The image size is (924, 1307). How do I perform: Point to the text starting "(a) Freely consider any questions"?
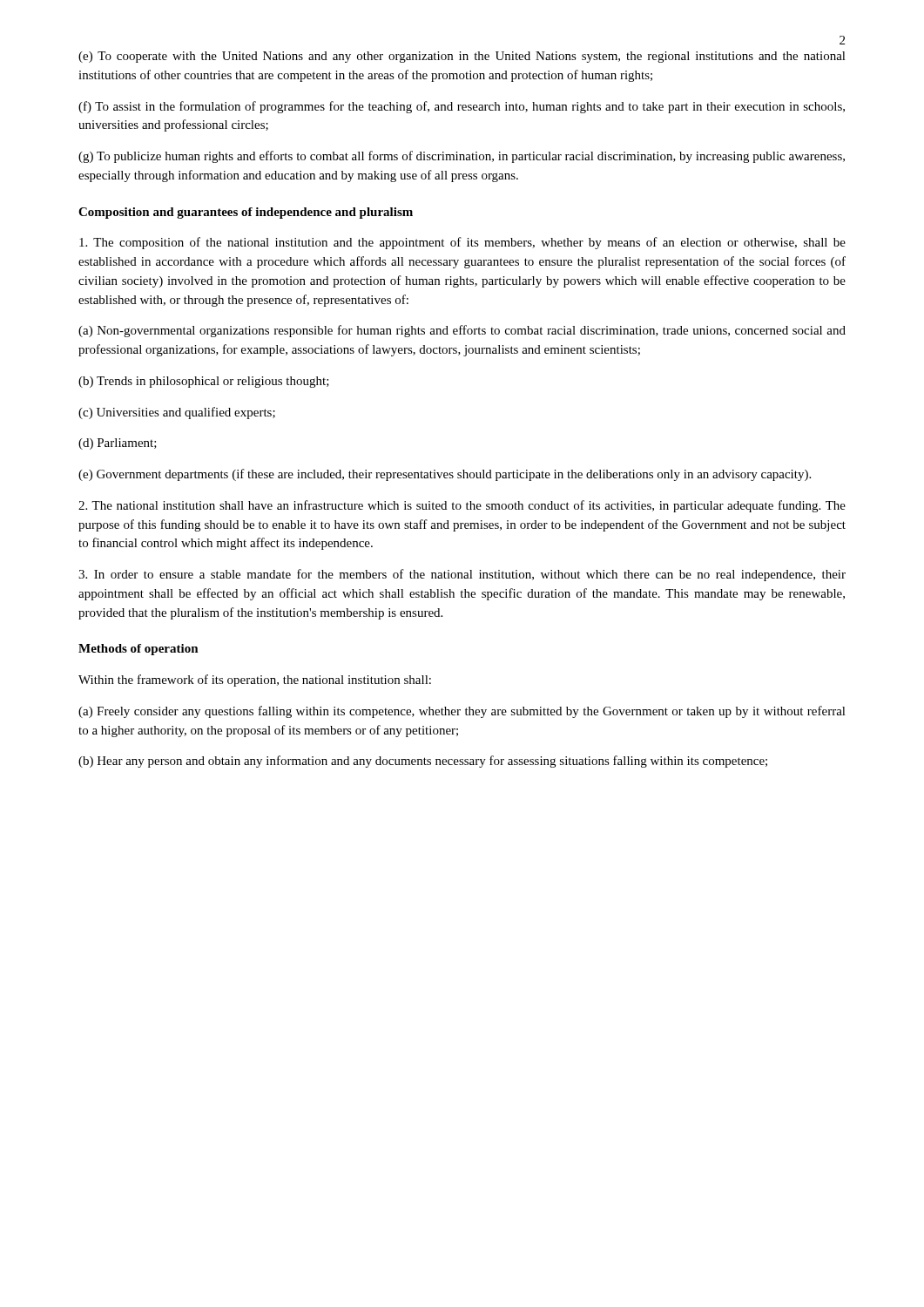(x=462, y=720)
